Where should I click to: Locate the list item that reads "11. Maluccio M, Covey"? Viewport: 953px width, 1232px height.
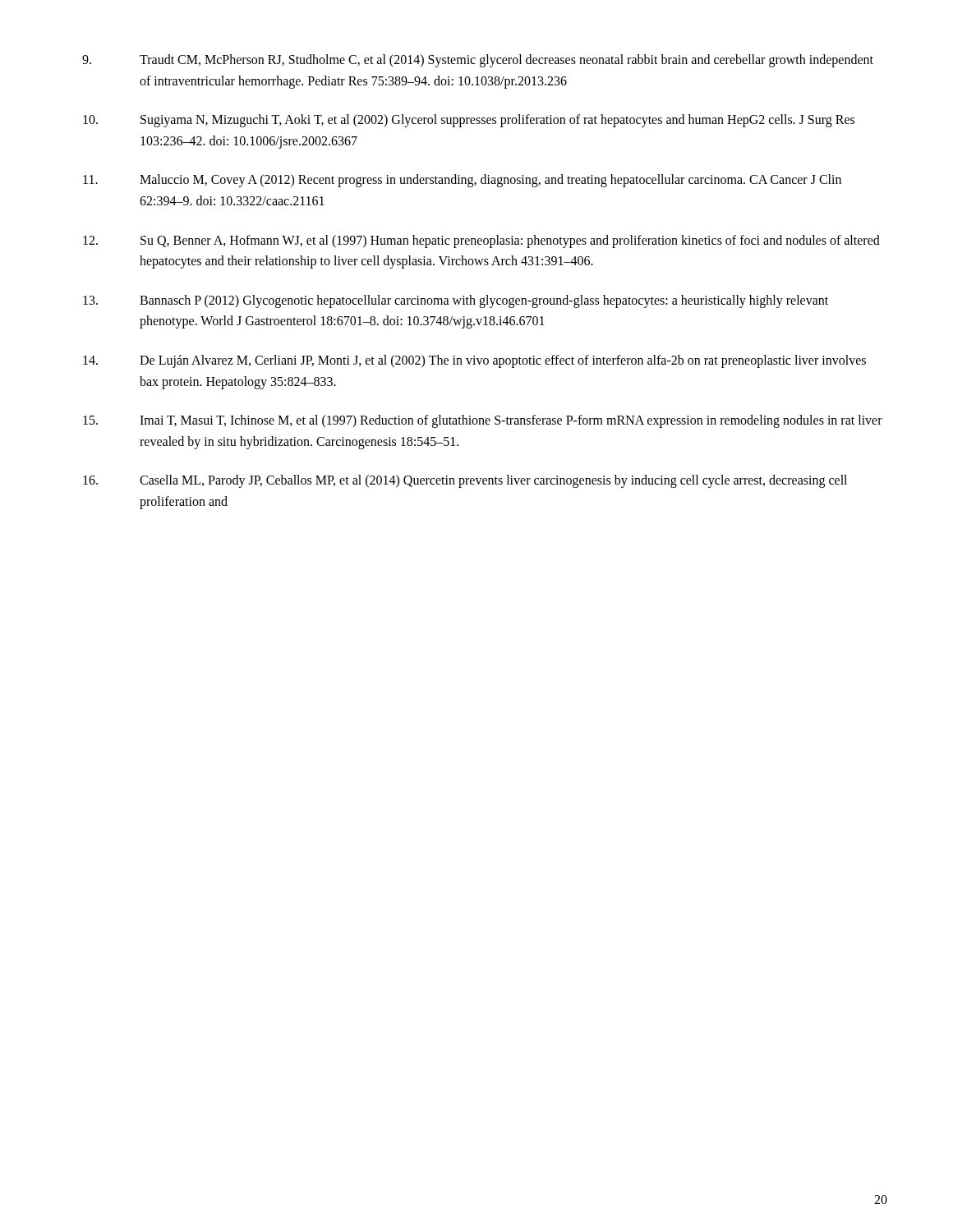pos(485,191)
